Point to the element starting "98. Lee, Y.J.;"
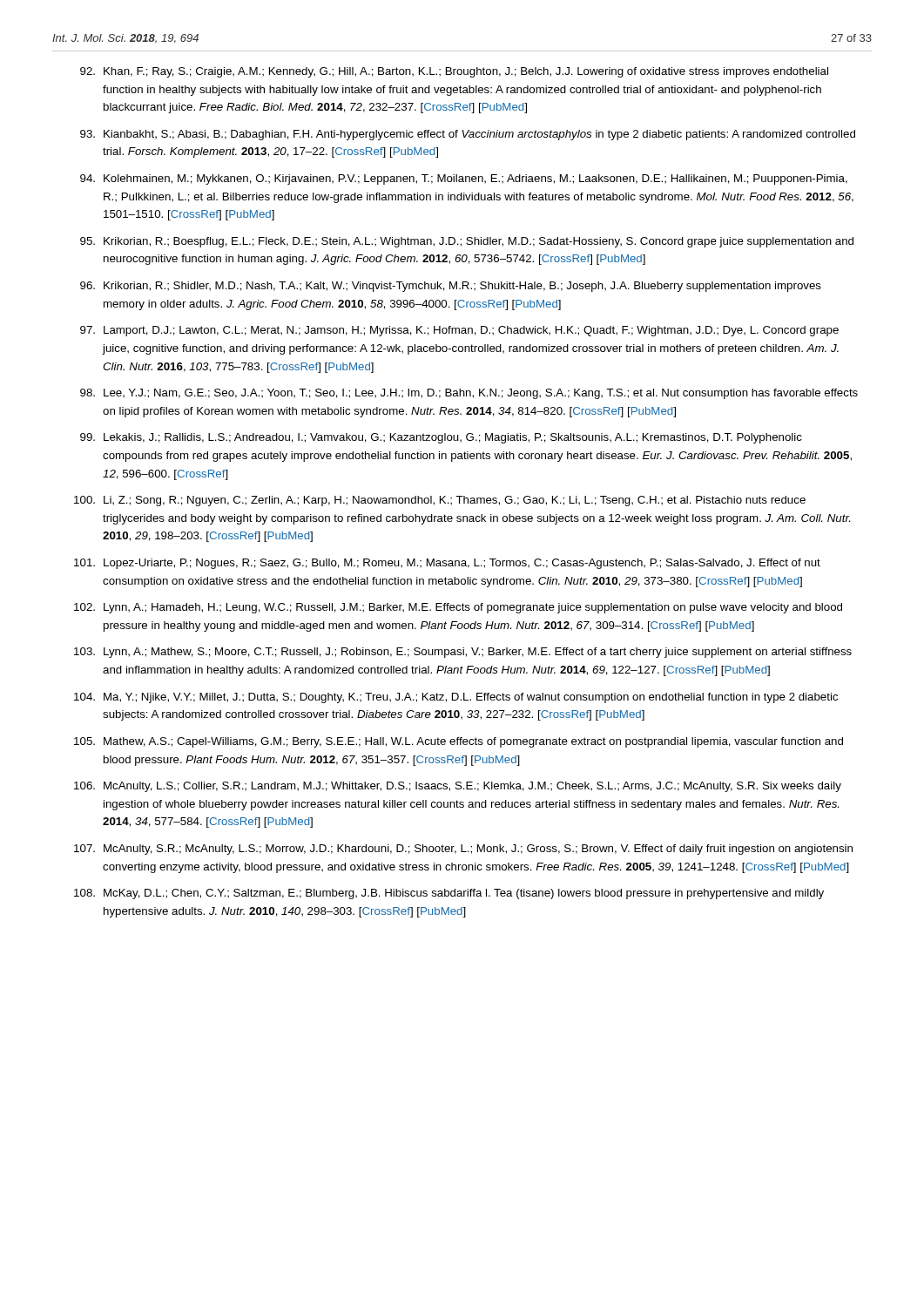924x1307 pixels. click(x=462, y=402)
